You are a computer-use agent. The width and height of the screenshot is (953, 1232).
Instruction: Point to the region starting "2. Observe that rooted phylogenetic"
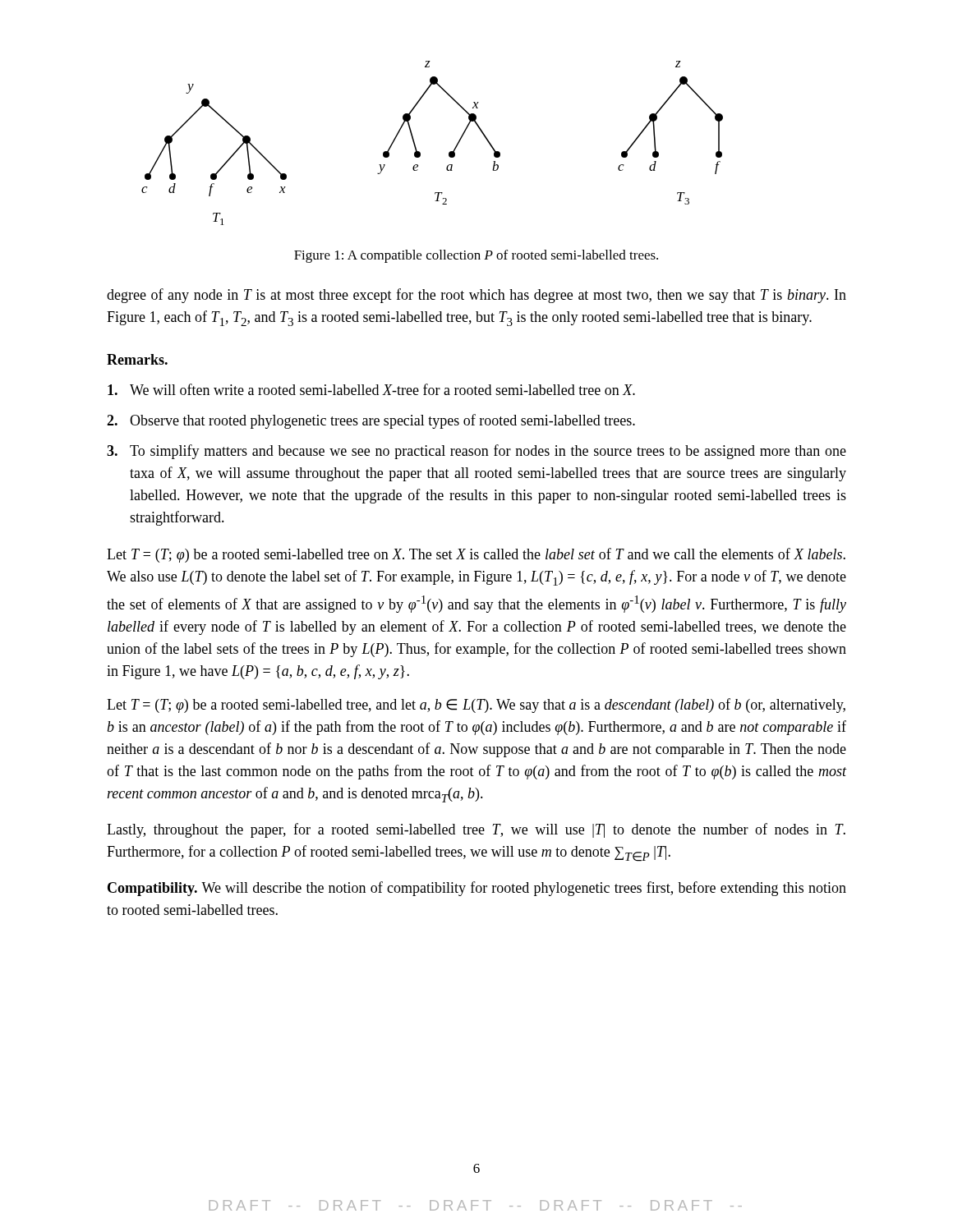pyautogui.click(x=476, y=421)
